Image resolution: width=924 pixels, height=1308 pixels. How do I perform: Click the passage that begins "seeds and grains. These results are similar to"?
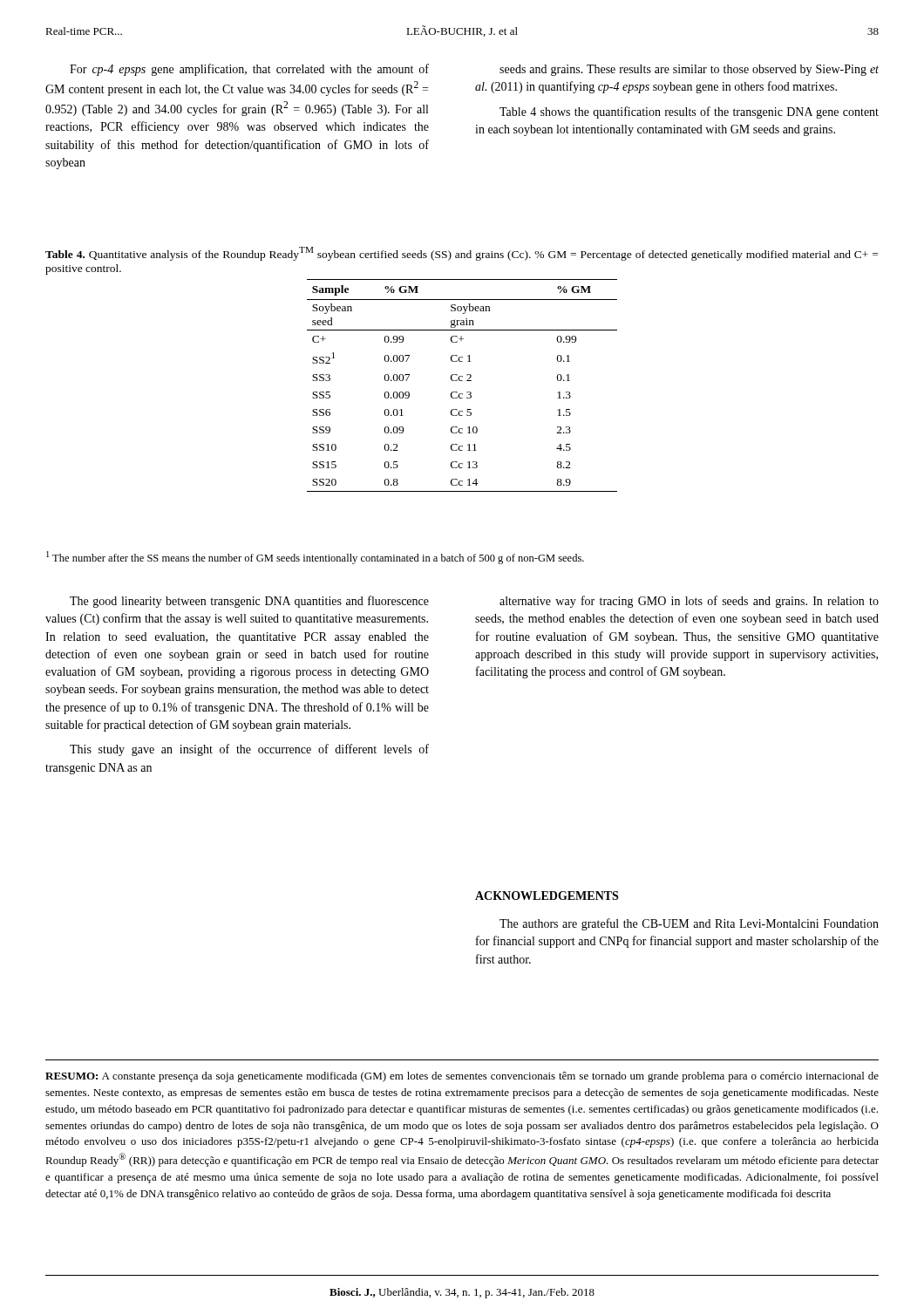[677, 100]
